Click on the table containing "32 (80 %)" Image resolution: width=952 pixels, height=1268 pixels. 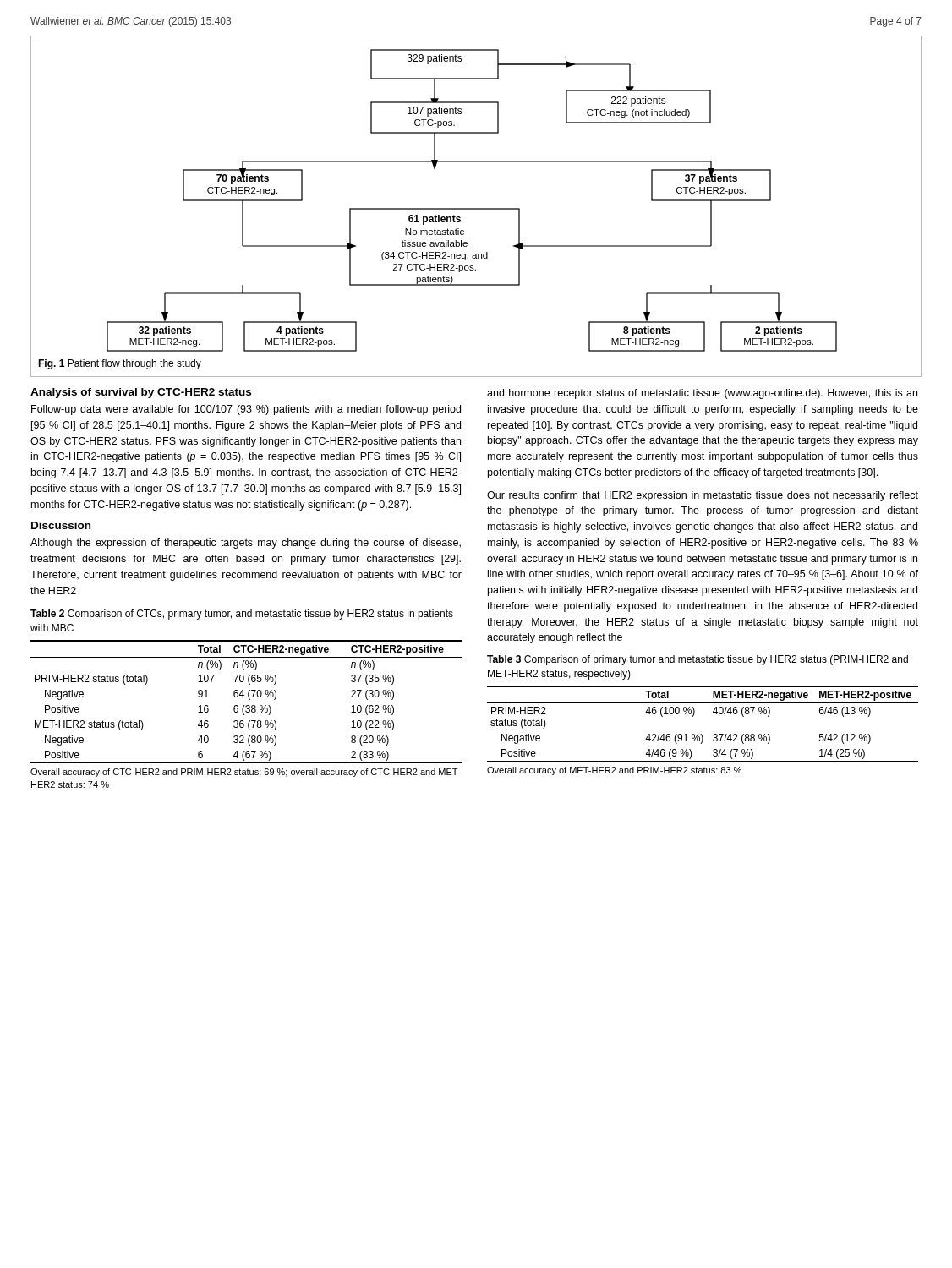[246, 716]
